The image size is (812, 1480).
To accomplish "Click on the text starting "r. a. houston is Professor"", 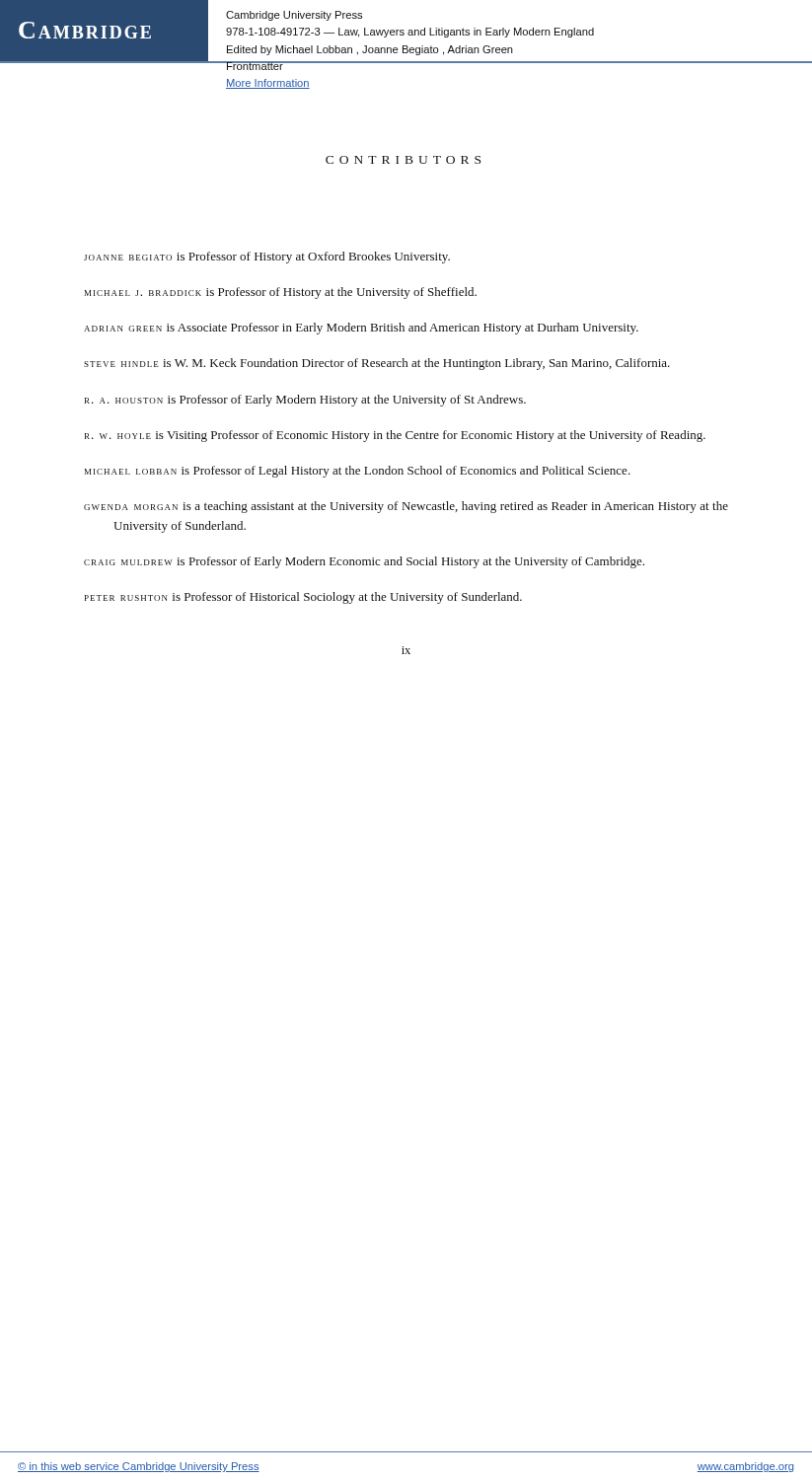I will click(305, 399).
